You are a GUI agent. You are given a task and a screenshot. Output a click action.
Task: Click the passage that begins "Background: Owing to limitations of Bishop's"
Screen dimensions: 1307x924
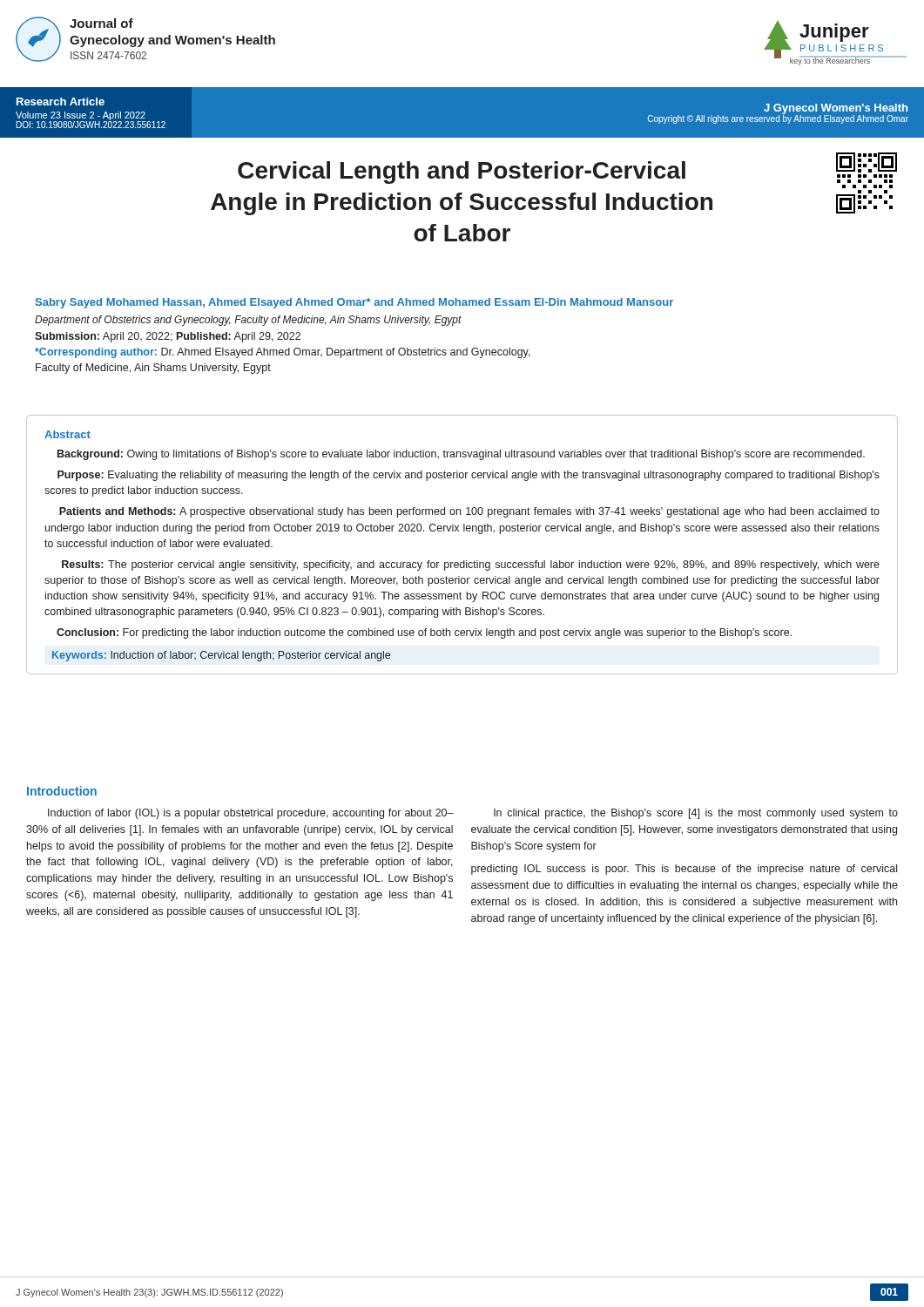click(461, 455)
